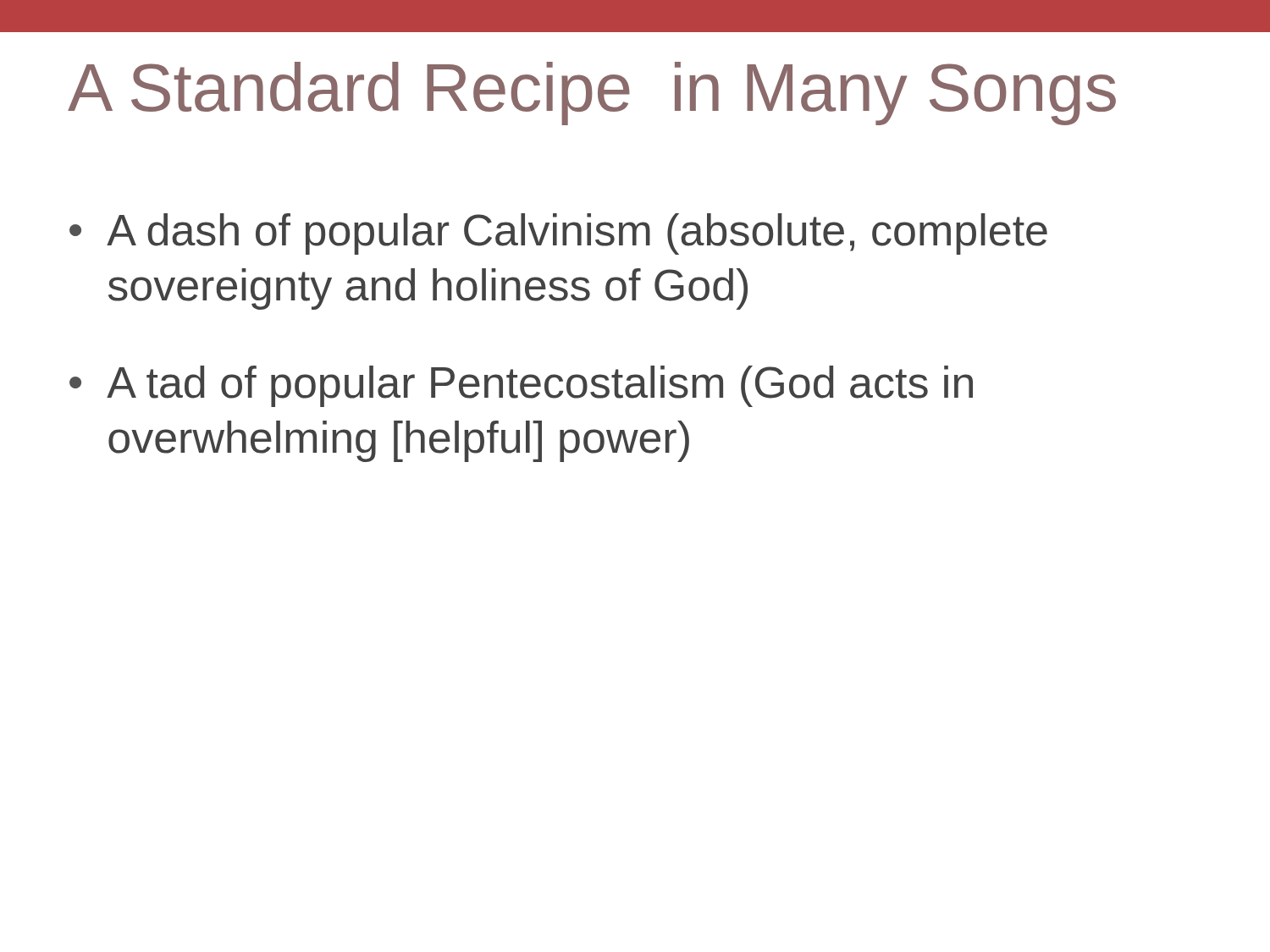Find the list item that says "• A dash of popular Calvinism (absolute, completesovereignty"
1270x952 pixels.
point(558,258)
